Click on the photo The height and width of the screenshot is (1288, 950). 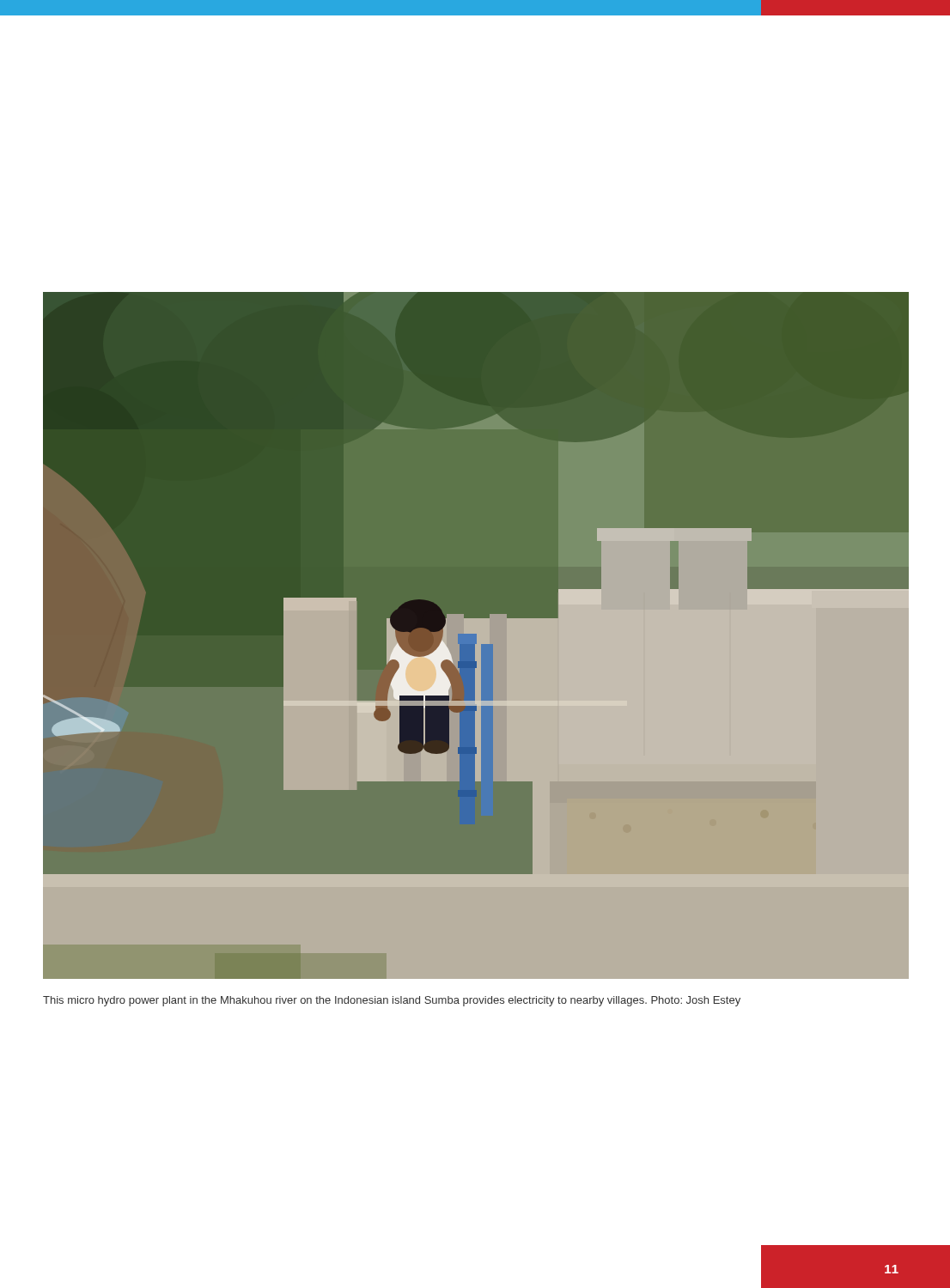[476, 635]
